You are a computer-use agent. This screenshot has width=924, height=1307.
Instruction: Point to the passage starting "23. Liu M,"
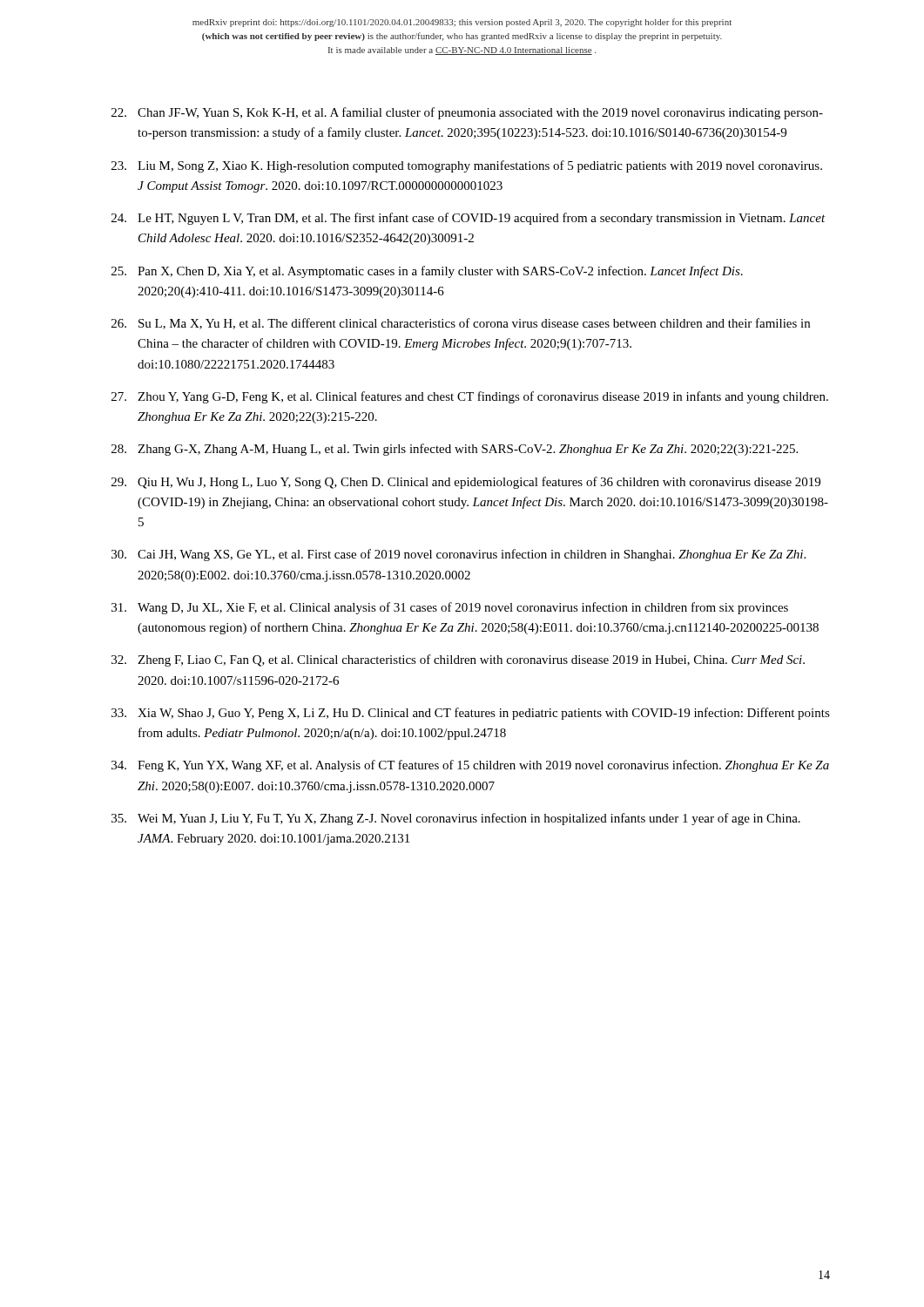coord(462,176)
